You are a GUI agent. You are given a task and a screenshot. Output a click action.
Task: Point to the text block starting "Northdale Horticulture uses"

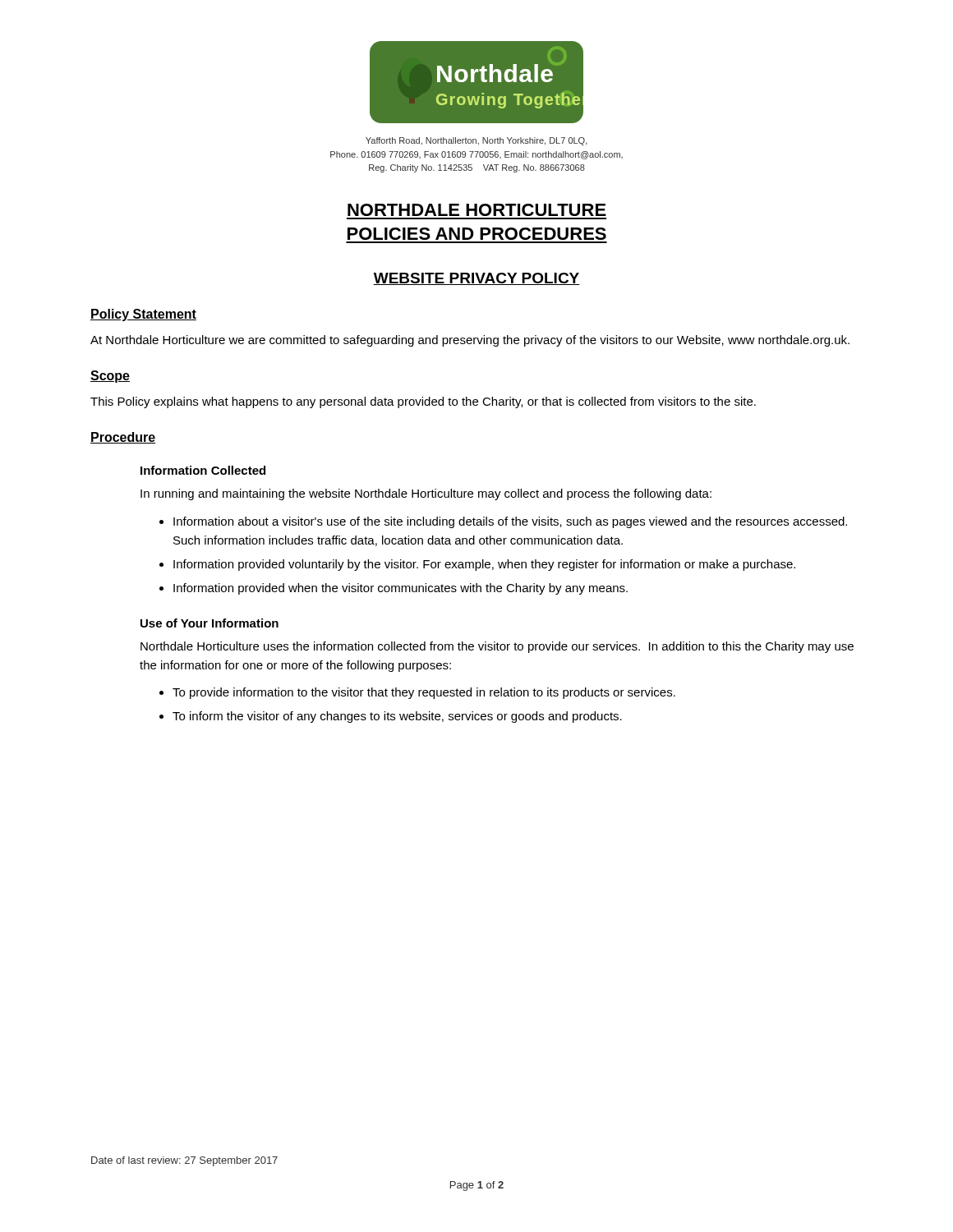[497, 655]
